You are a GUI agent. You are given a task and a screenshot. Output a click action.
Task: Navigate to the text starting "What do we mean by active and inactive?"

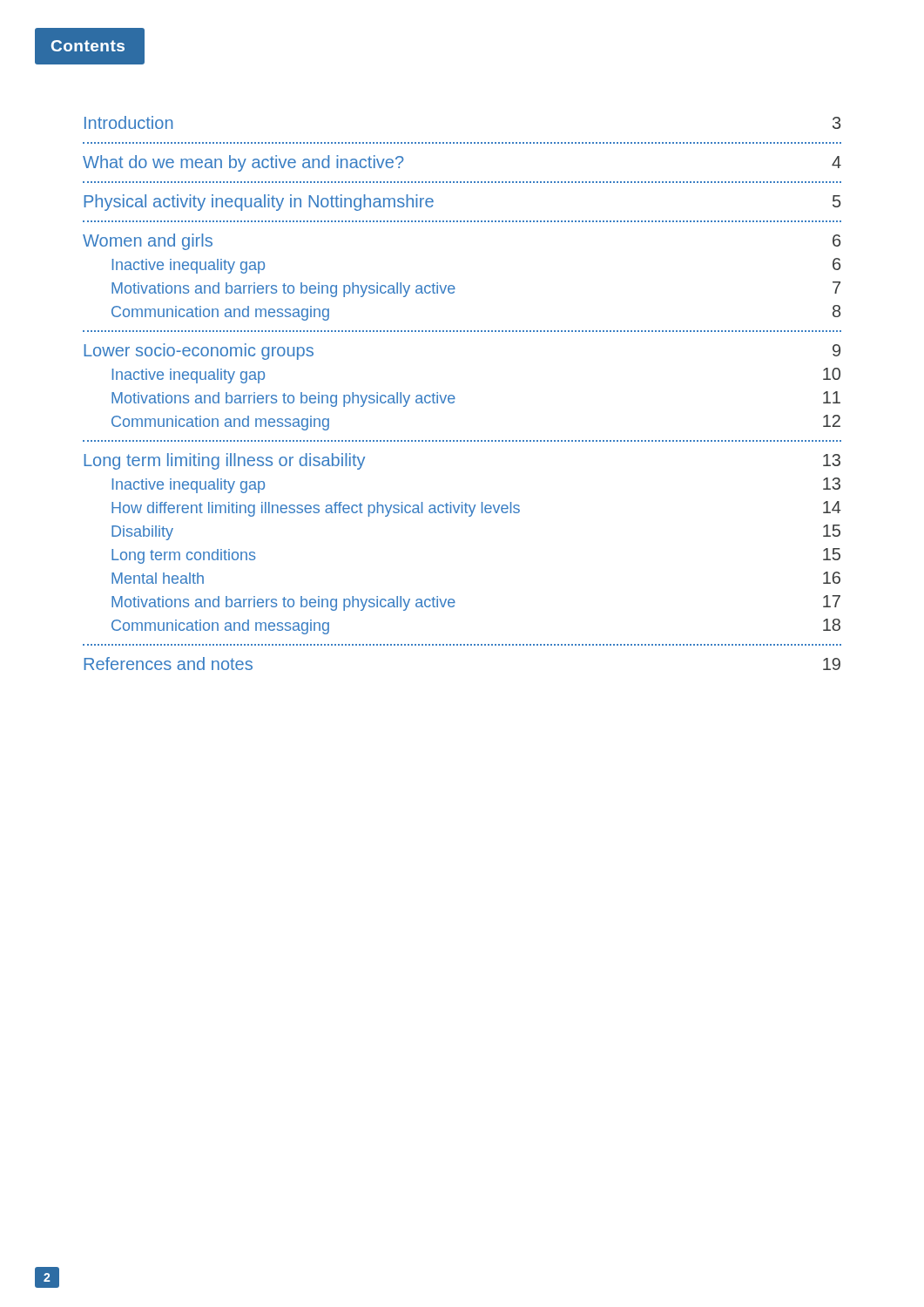tap(241, 163)
